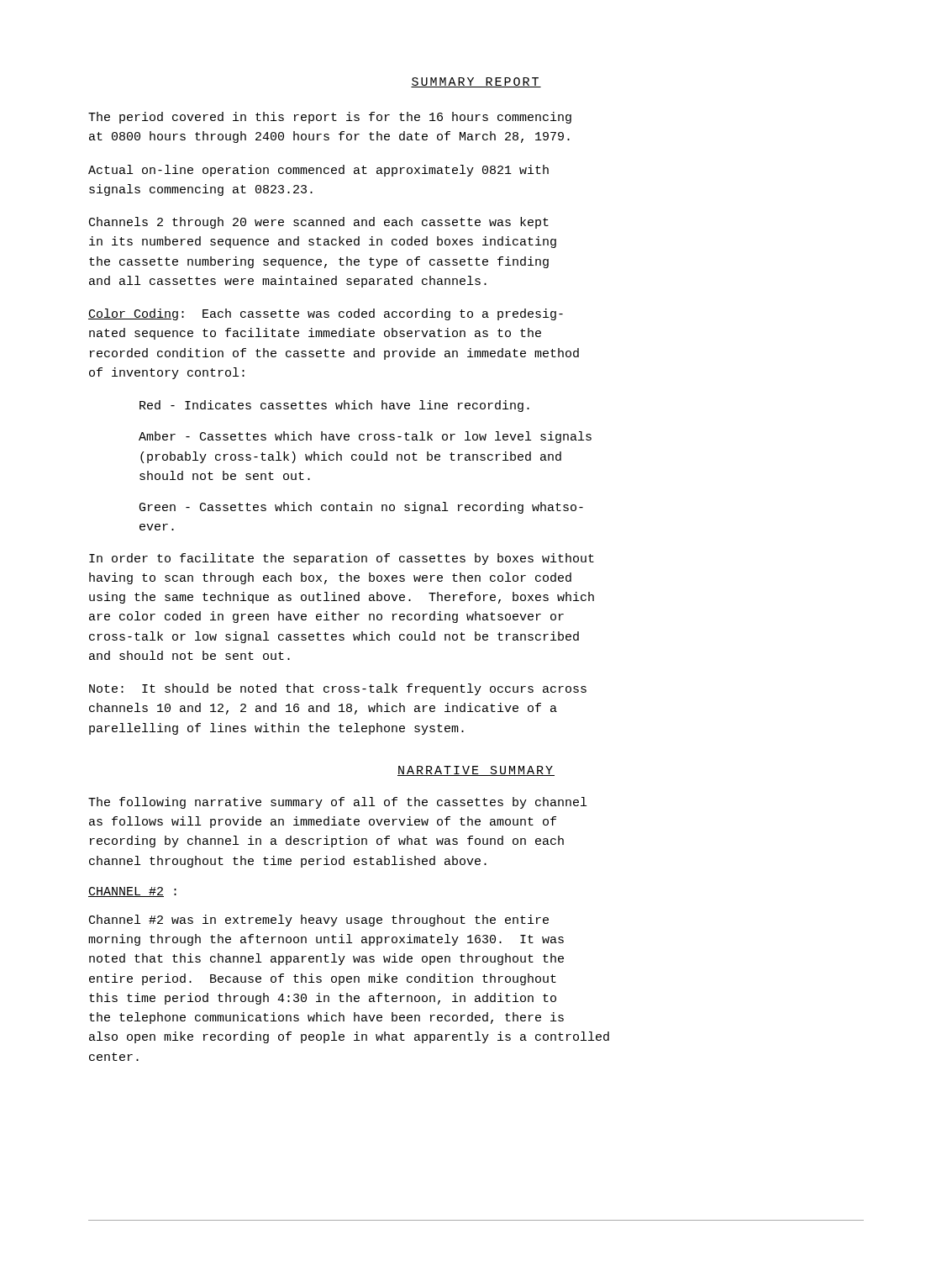
Task: Navigate to the text block starting "SUMMARY REPORT"
Action: tap(476, 83)
